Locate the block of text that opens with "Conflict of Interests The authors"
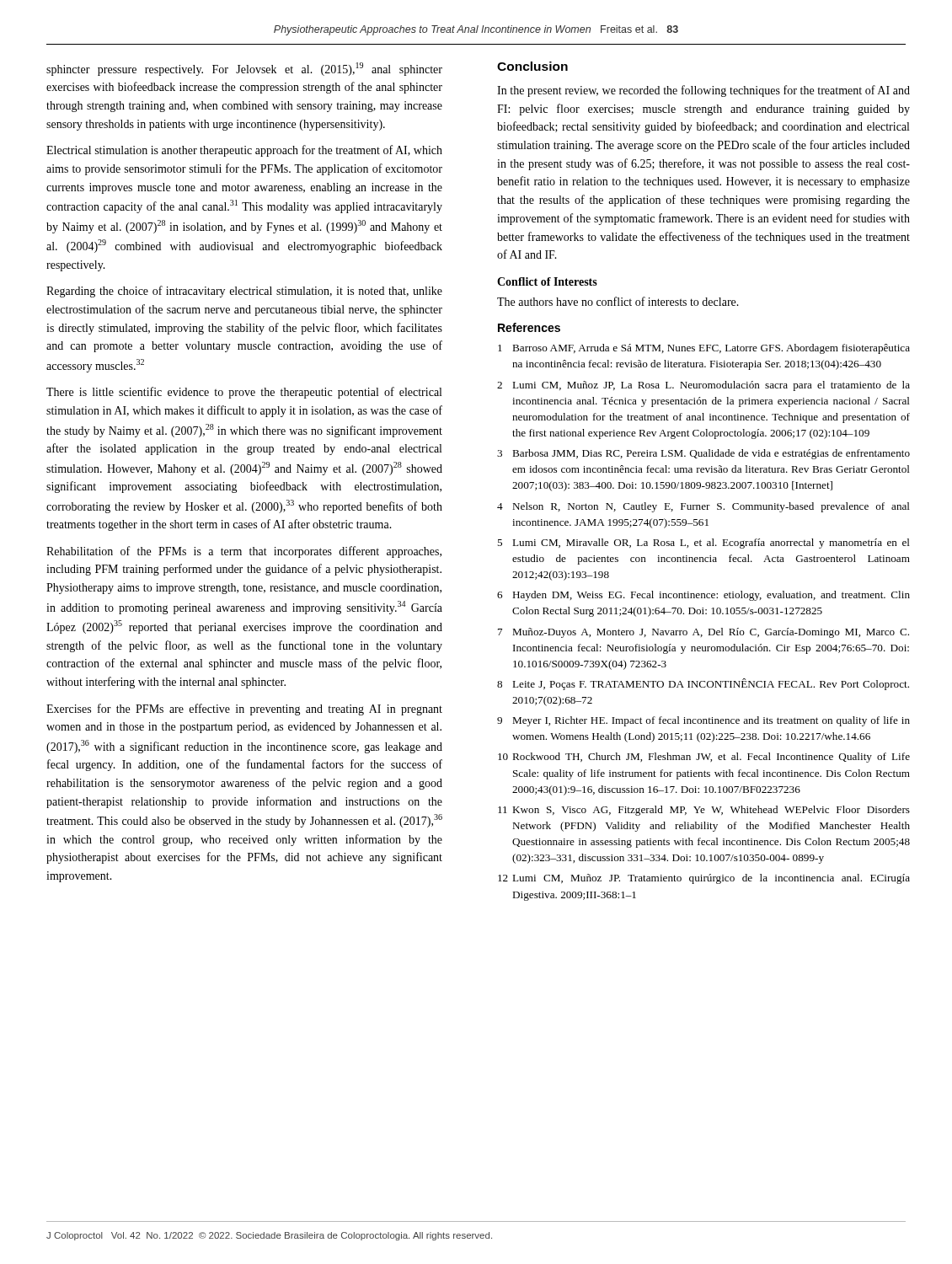Image resolution: width=952 pixels, height=1264 pixels. [703, 292]
